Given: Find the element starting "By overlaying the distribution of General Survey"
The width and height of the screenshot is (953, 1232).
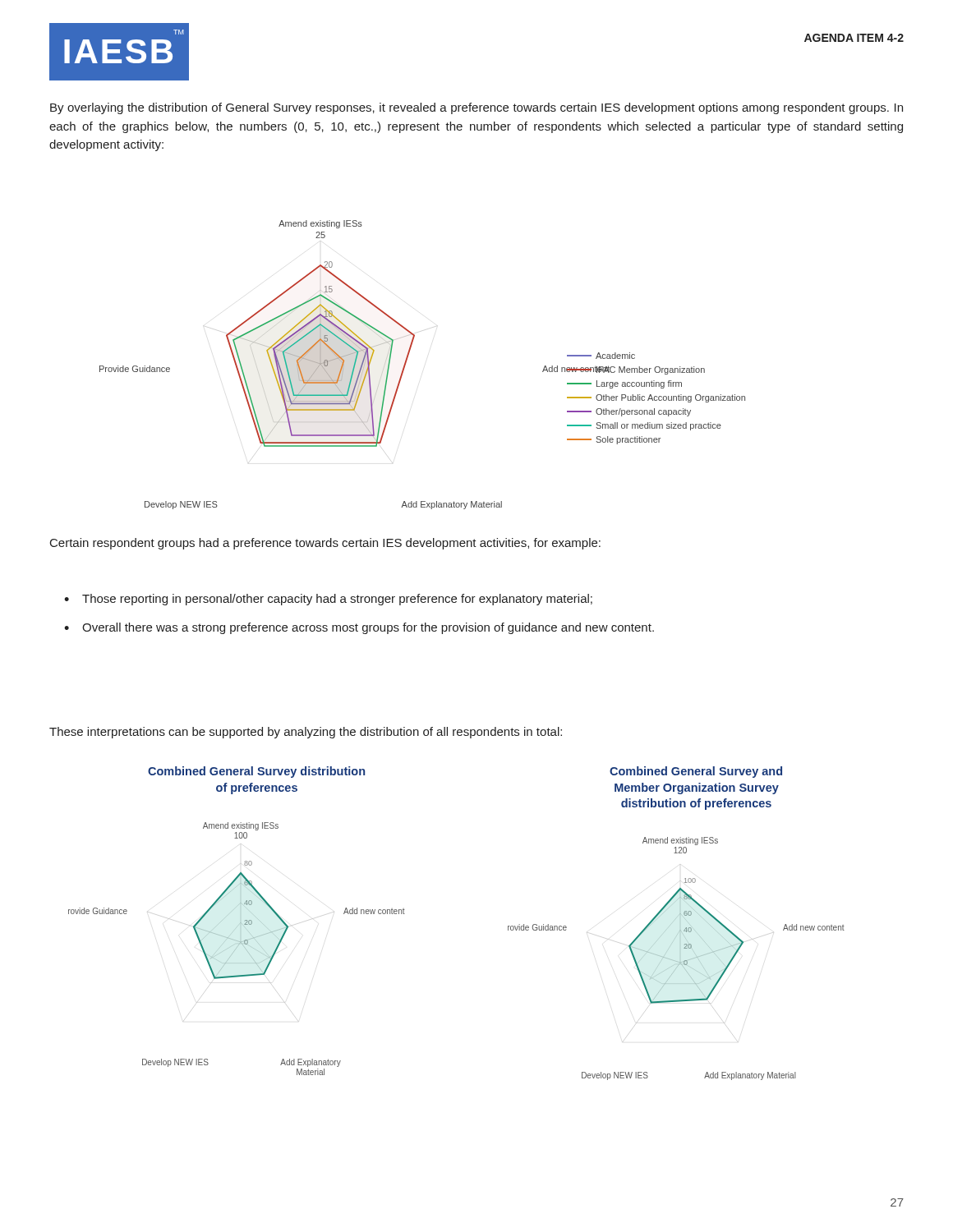Looking at the screenshot, I should 476,126.
